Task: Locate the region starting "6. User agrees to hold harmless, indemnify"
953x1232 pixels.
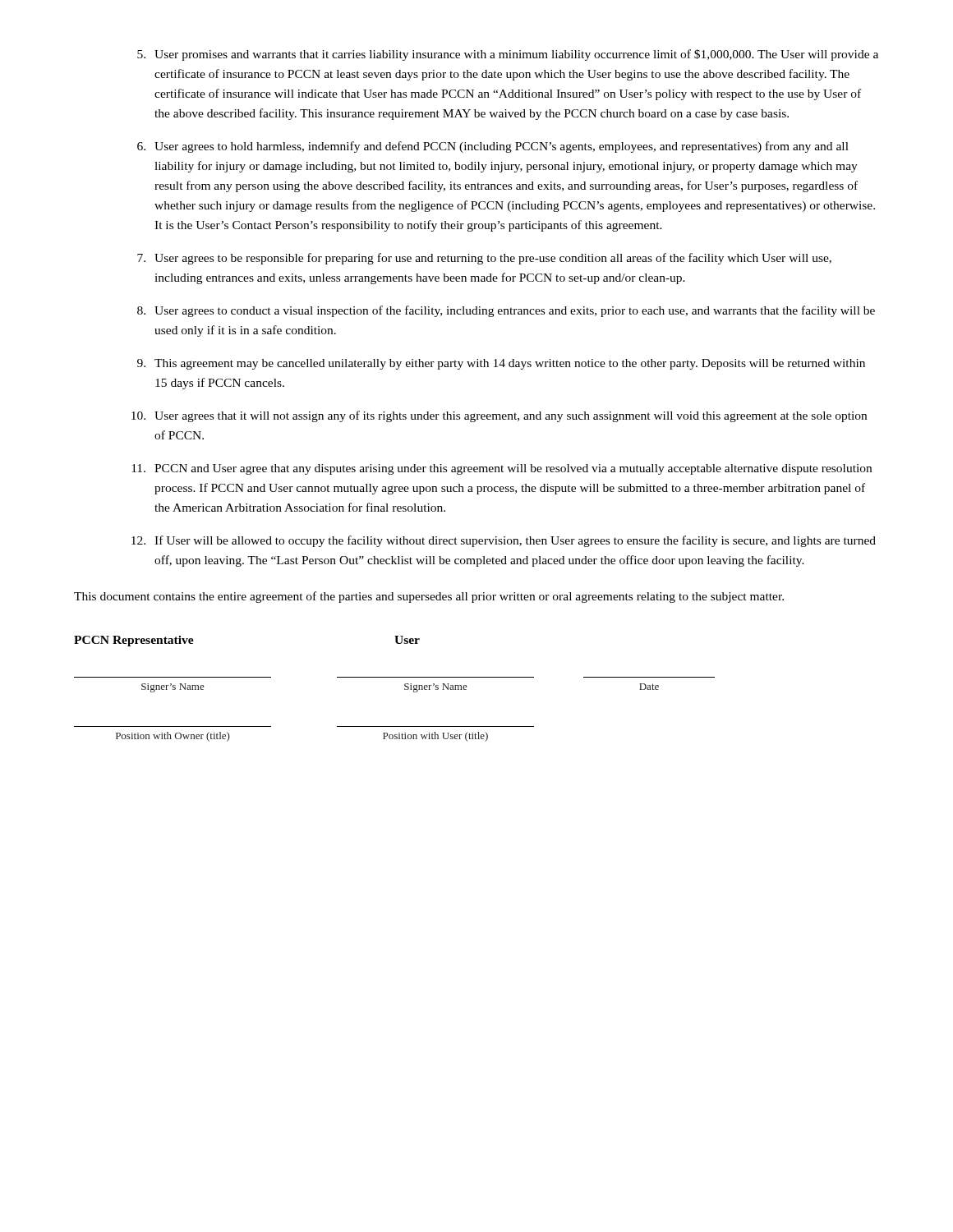Action: tap(493, 186)
